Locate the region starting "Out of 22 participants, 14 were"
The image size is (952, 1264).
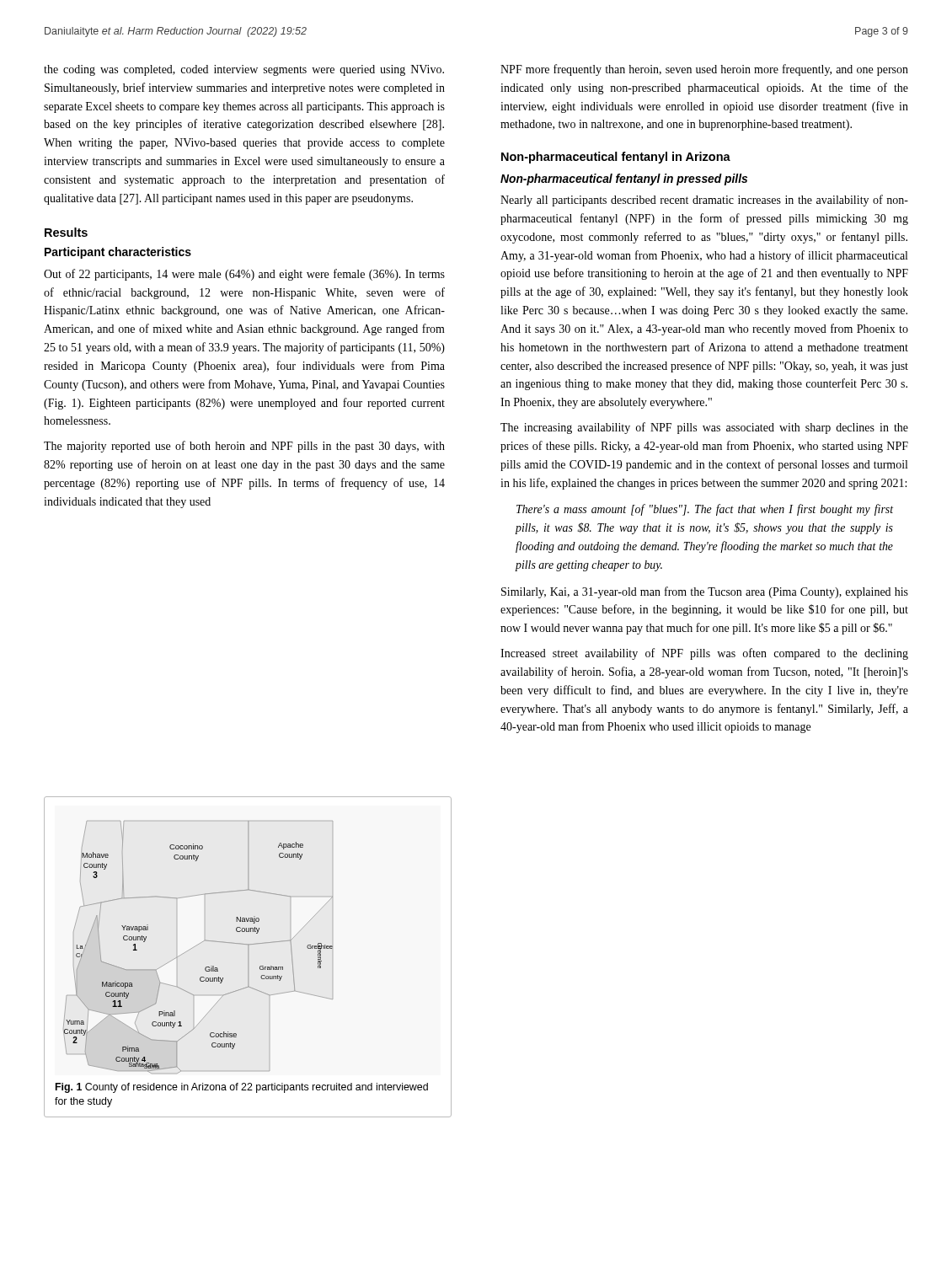coord(244,348)
